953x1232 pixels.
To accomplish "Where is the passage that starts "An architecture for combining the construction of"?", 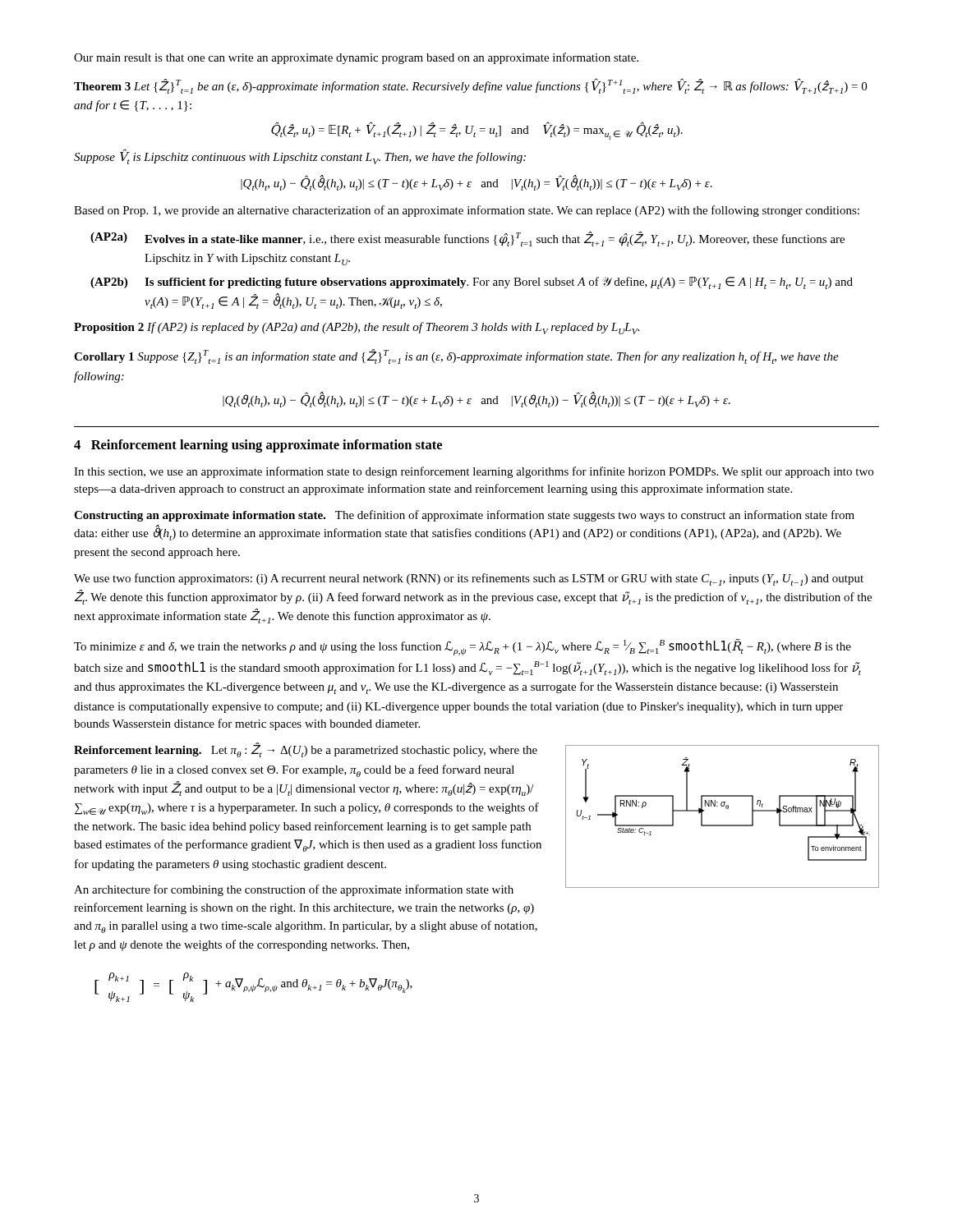I will coord(306,917).
